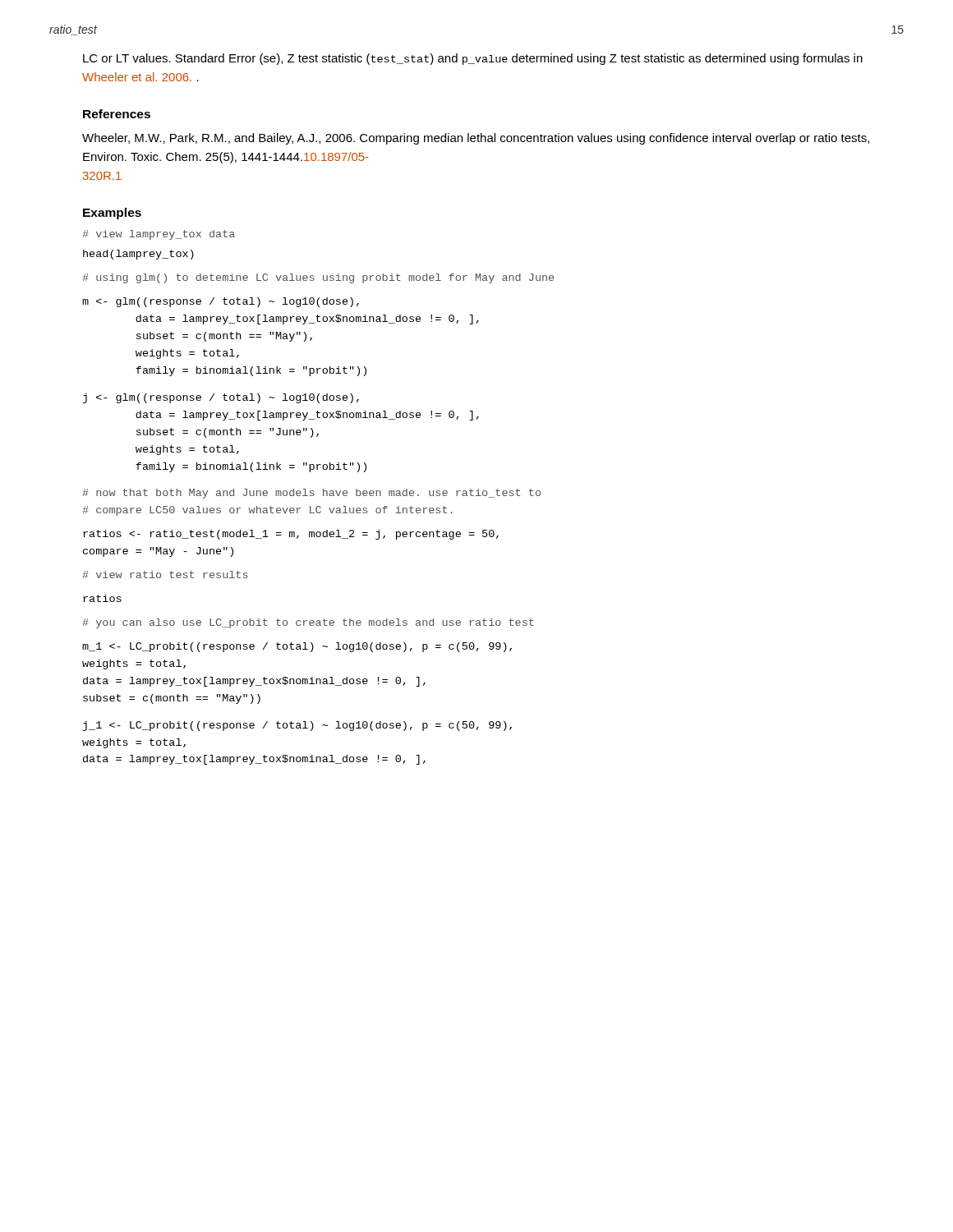The height and width of the screenshot is (1232, 953).
Task: Find the text starting "Wheeler, M.W., Park, R.M., and"
Action: click(476, 139)
